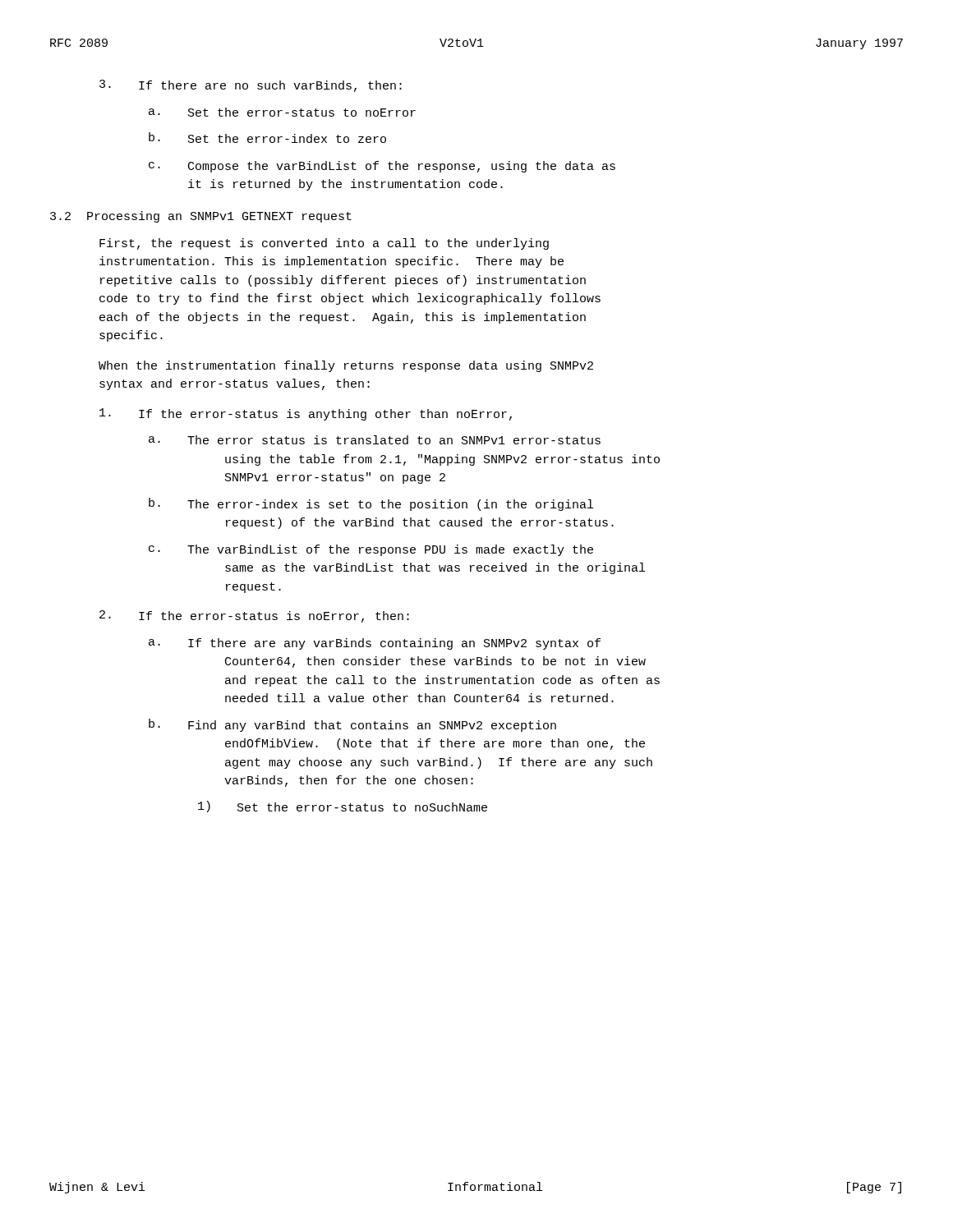
Task: Locate the list item with the text "b. Set the error-index to zero"
Action: tap(267, 138)
